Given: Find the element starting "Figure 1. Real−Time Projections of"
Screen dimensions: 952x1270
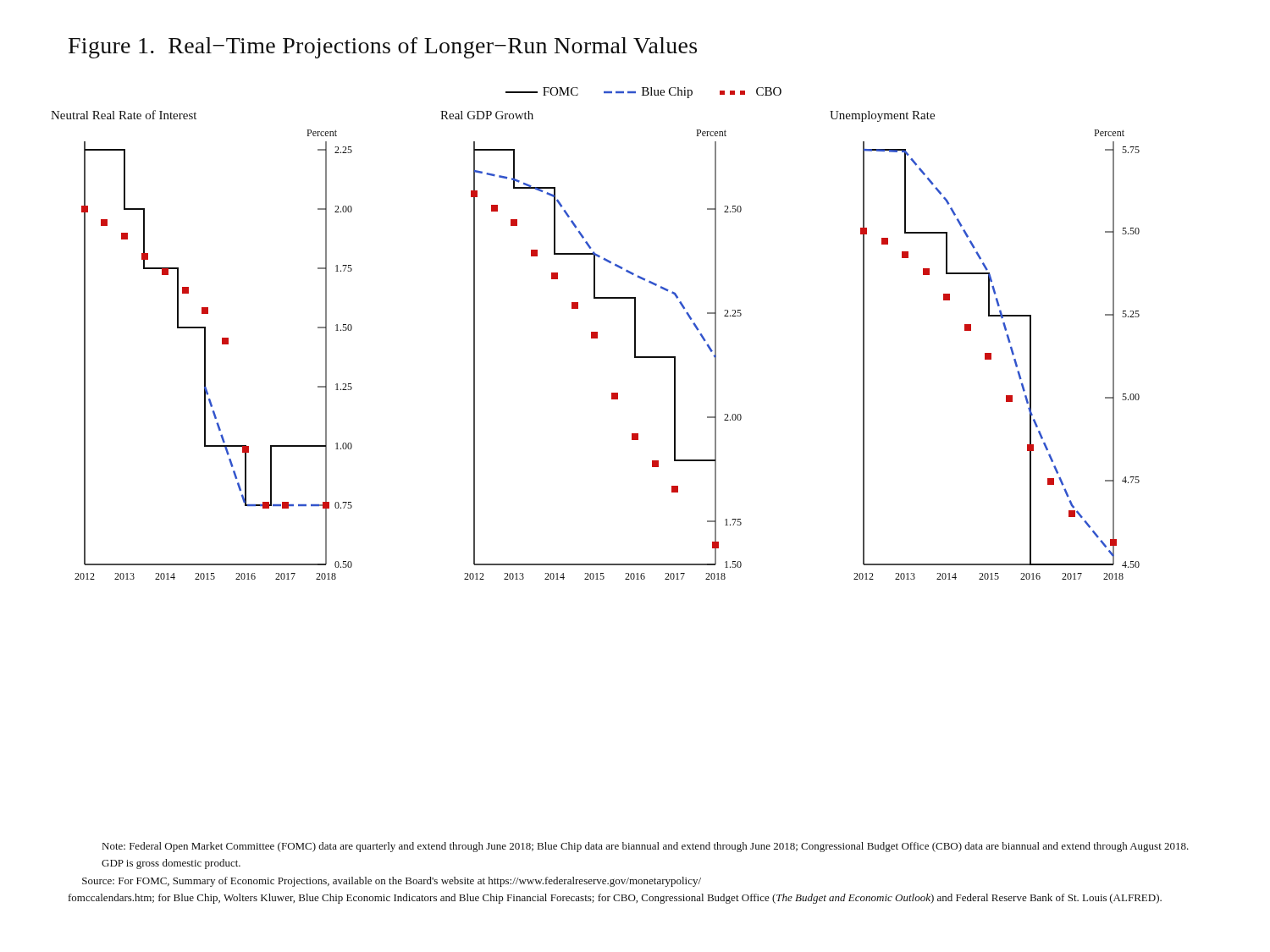Looking at the screenshot, I should (383, 45).
